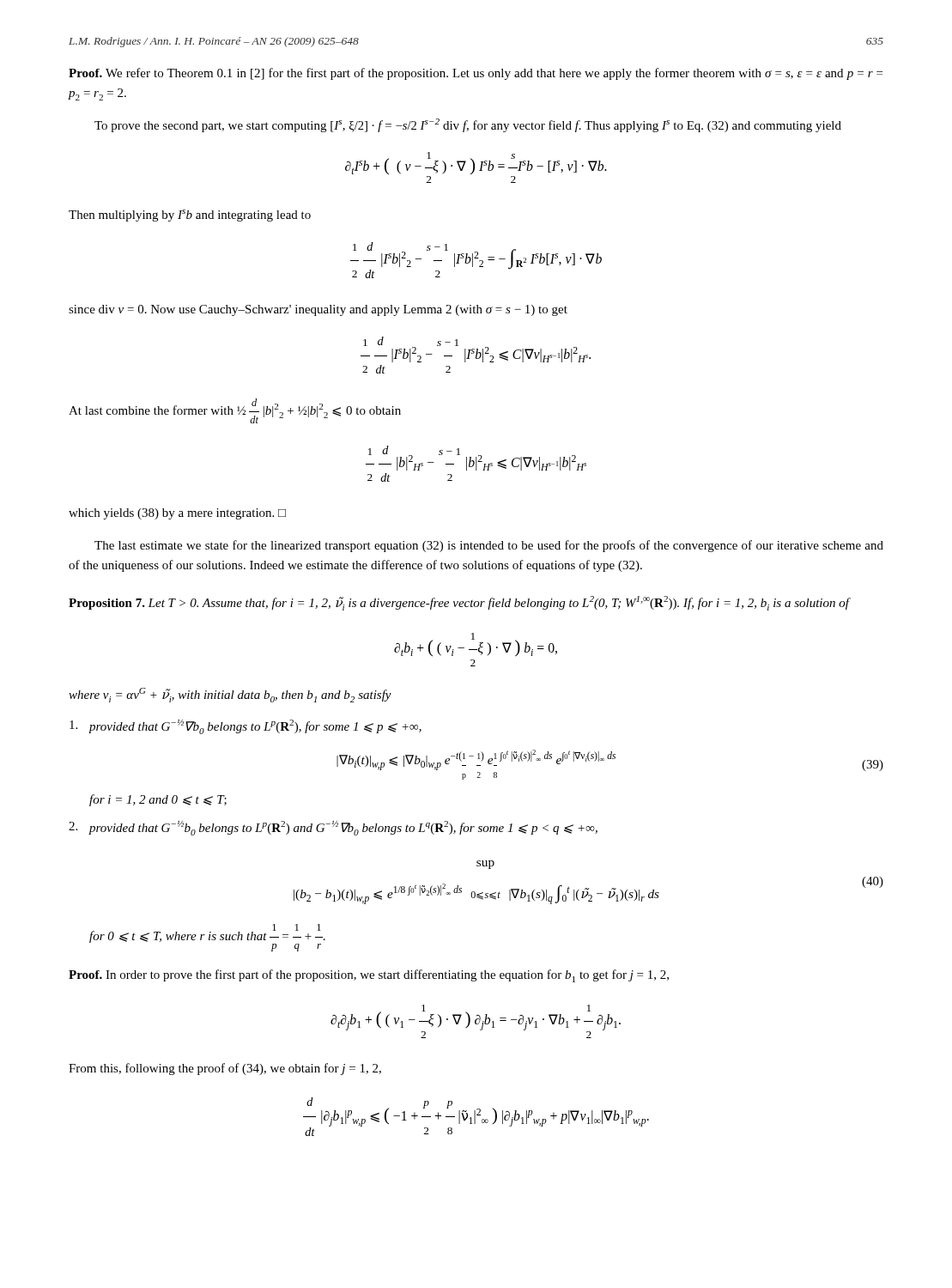
Task: Point to the block beginning "From this, following the proof of"
Action: coord(225,1069)
